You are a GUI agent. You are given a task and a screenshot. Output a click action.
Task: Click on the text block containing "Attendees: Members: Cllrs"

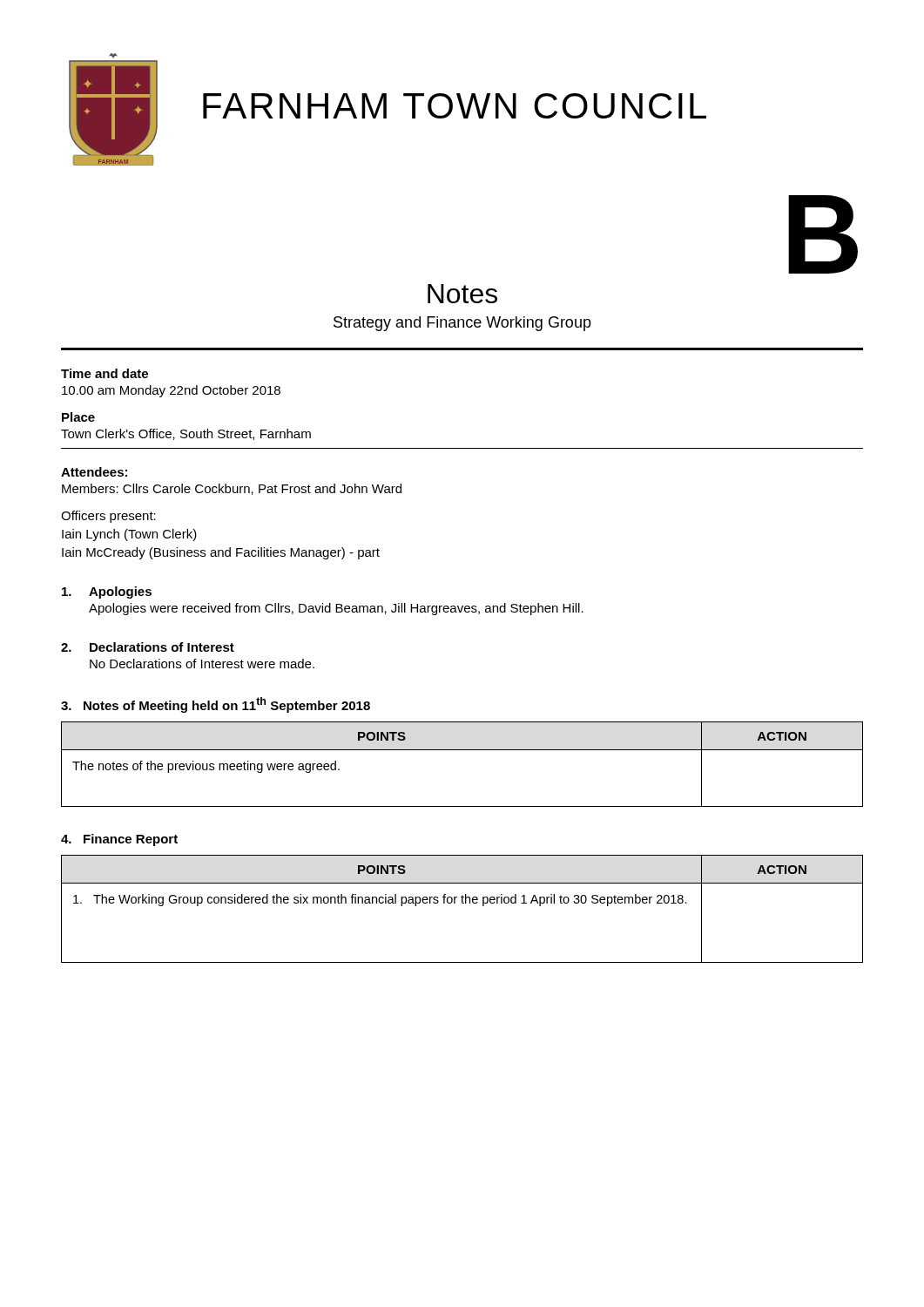pos(94,472)
